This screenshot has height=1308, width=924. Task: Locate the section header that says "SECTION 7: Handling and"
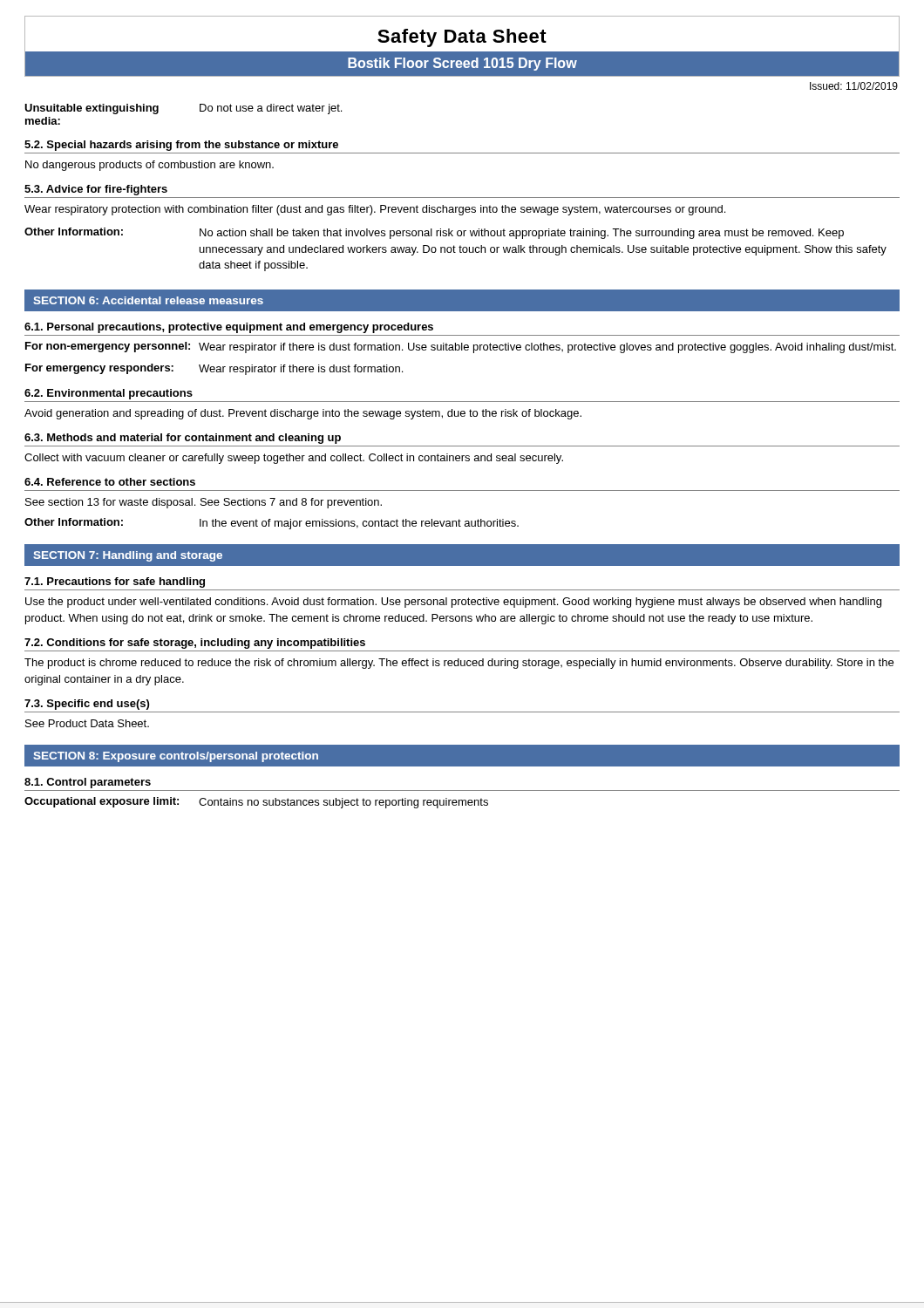click(x=128, y=555)
